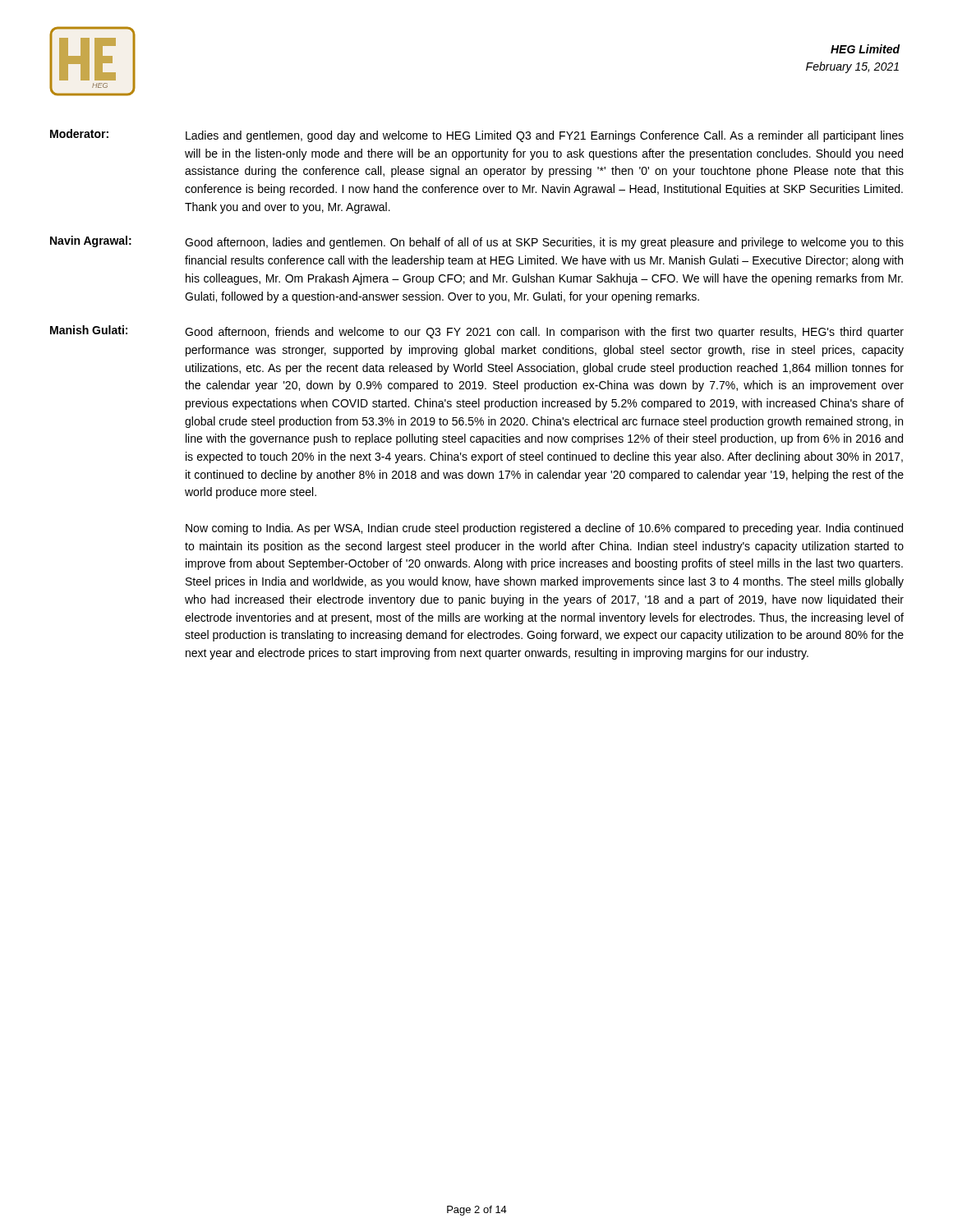The height and width of the screenshot is (1232, 953).
Task: Point to the block beginning "Navin Agrawal: Good afternoon, ladies and gentlemen."
Action: (x=476, y=270)
